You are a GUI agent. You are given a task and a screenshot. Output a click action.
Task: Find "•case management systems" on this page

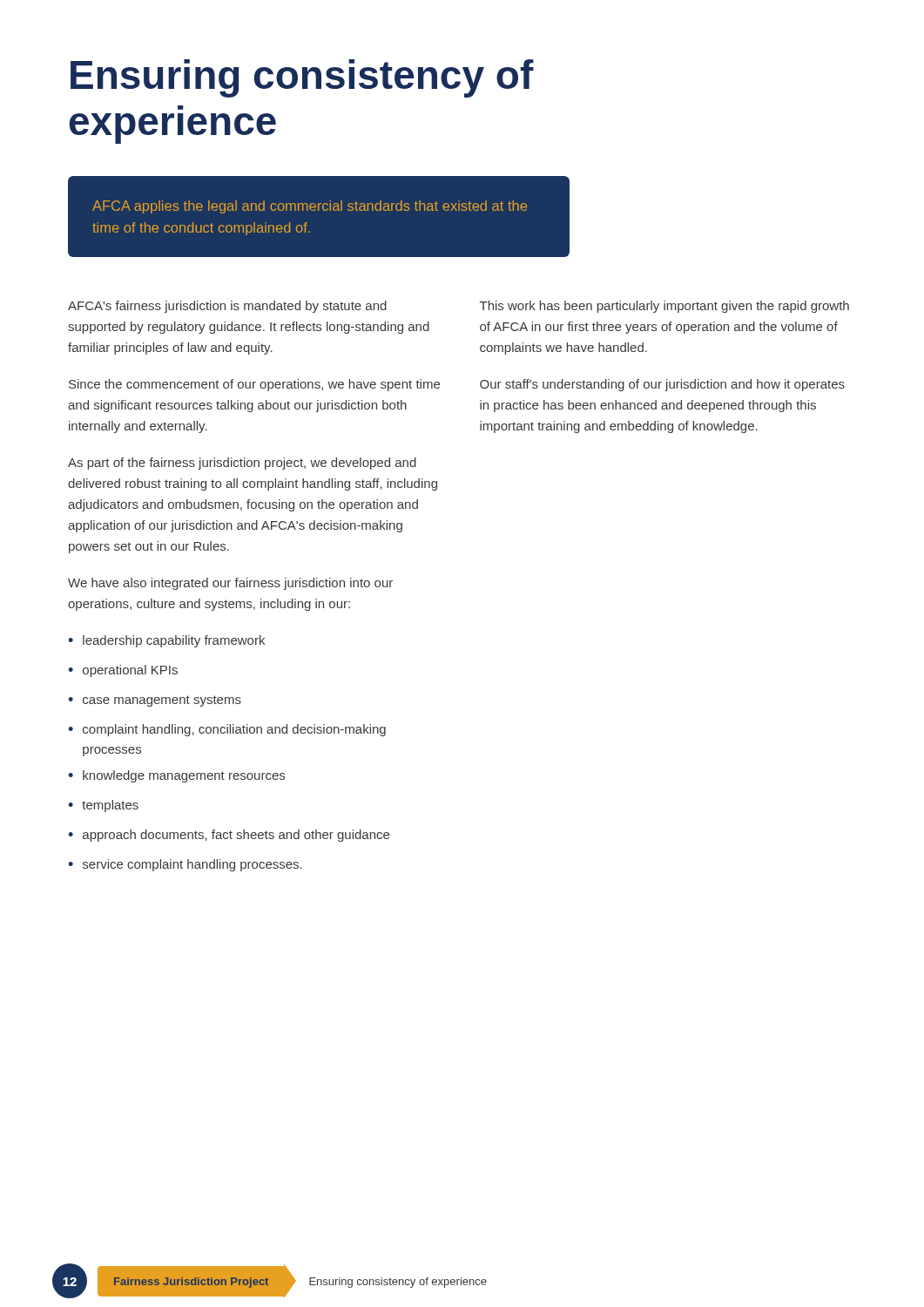(x=155, y=701)
